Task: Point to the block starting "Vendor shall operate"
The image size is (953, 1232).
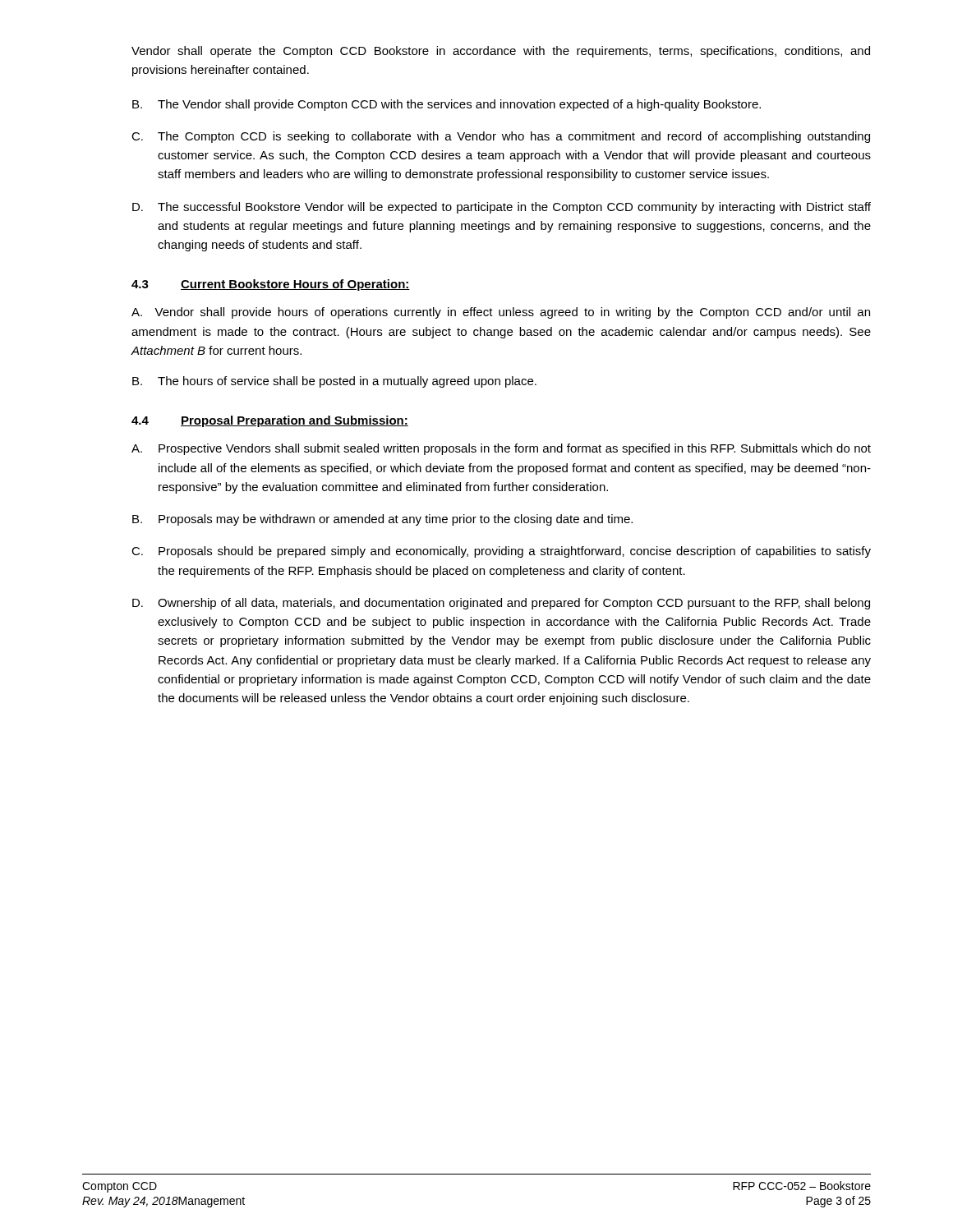Action: coord(501,60)
